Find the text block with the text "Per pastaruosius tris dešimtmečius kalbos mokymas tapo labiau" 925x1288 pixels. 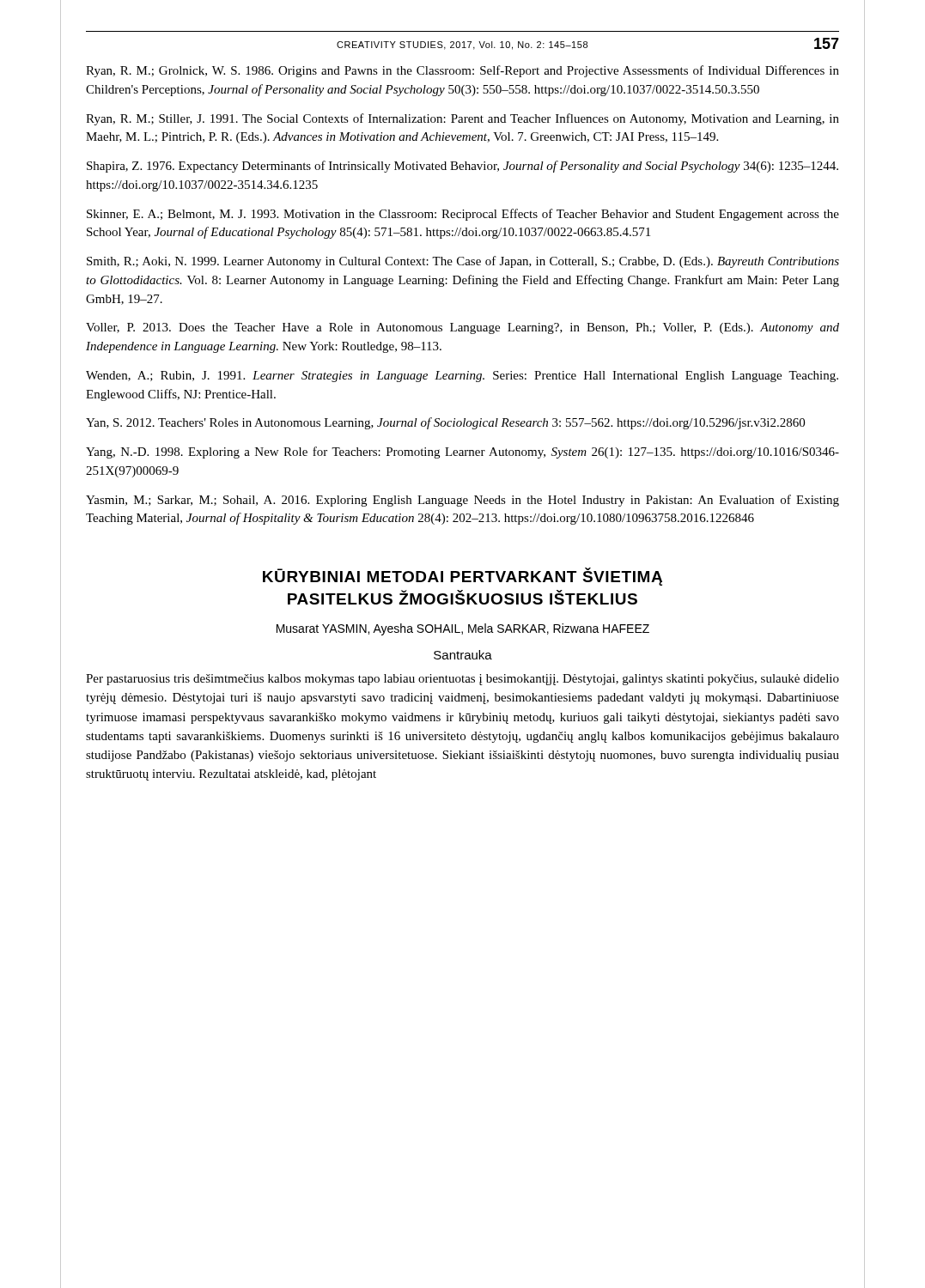point(462,726)
